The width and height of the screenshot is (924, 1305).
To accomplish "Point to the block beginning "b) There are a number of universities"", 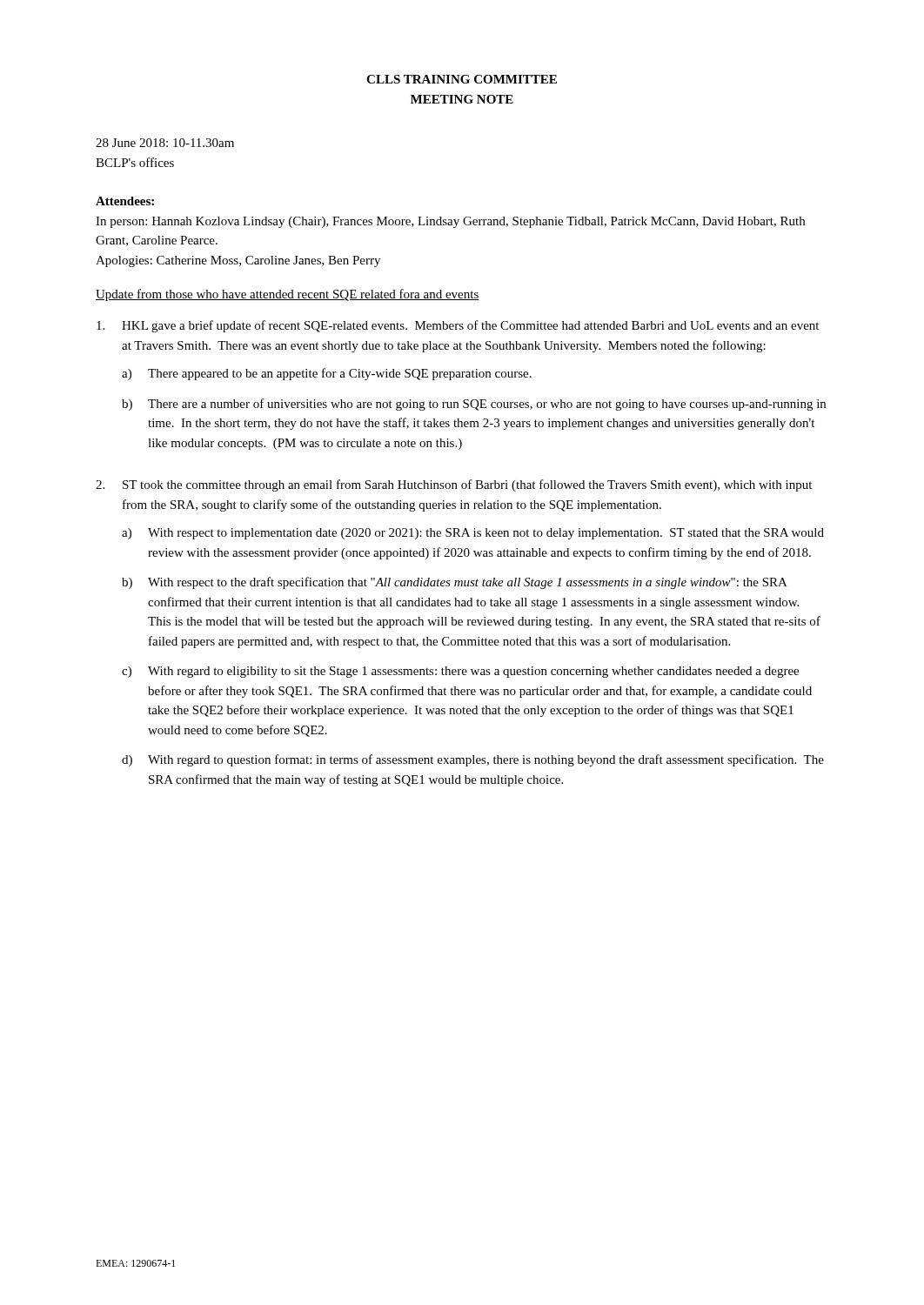I will (475, 423).
